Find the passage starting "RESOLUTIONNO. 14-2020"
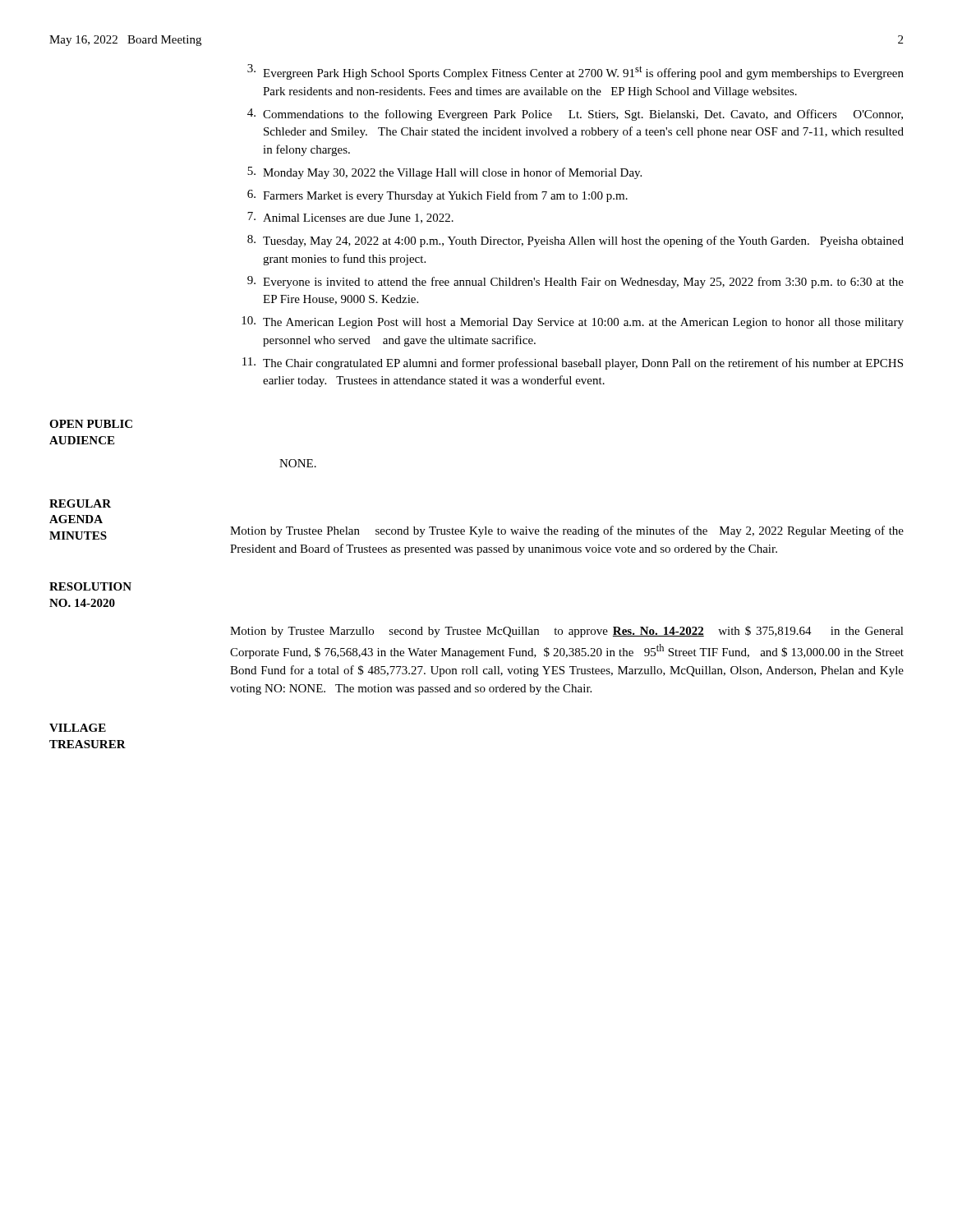The height and width of the screenshot is (1232, 953). click(x=90, y=595)
